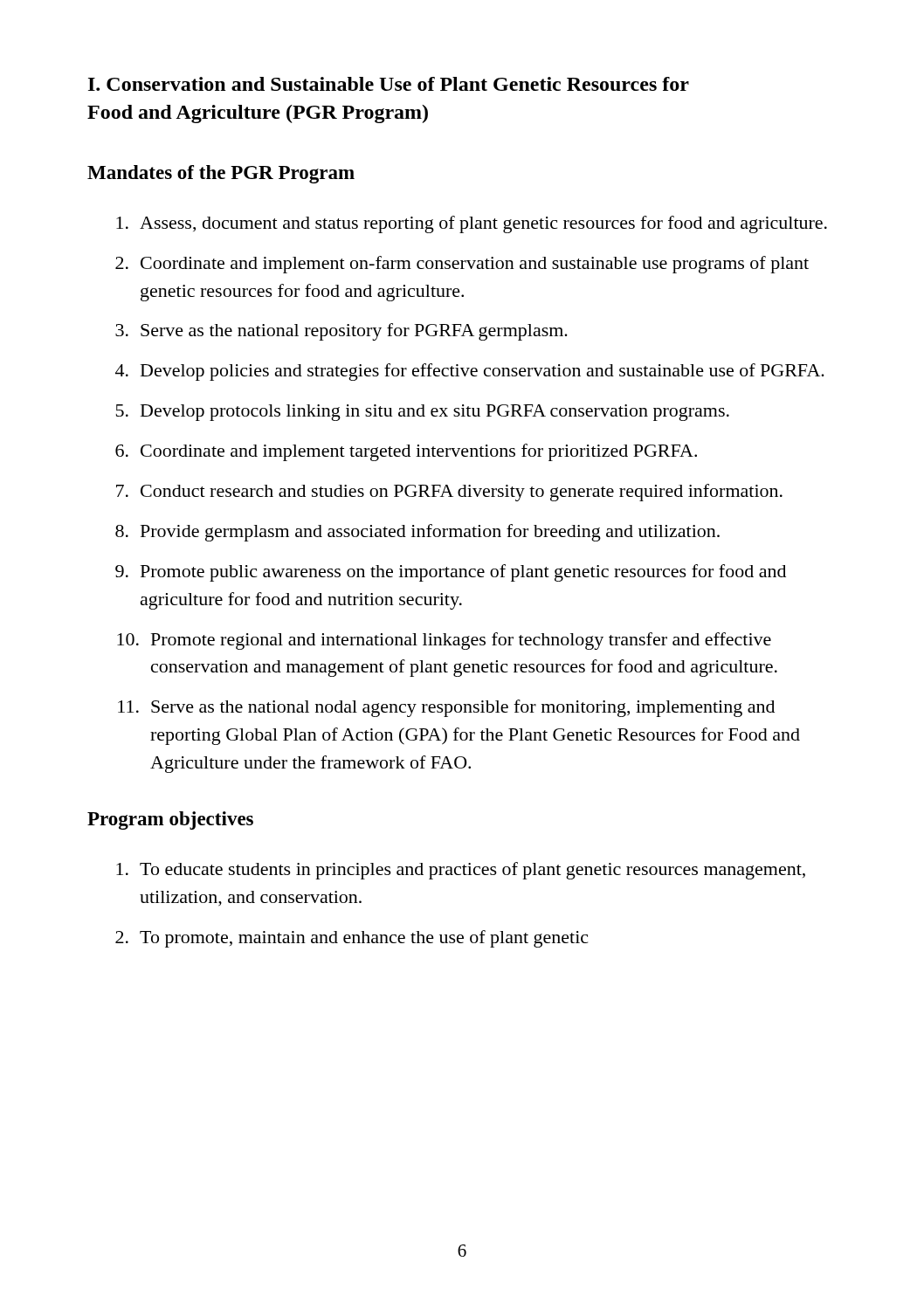924x1310 pixels.
Task: Point to the text block starting "To educate students in principles and"
Action: 462,883
